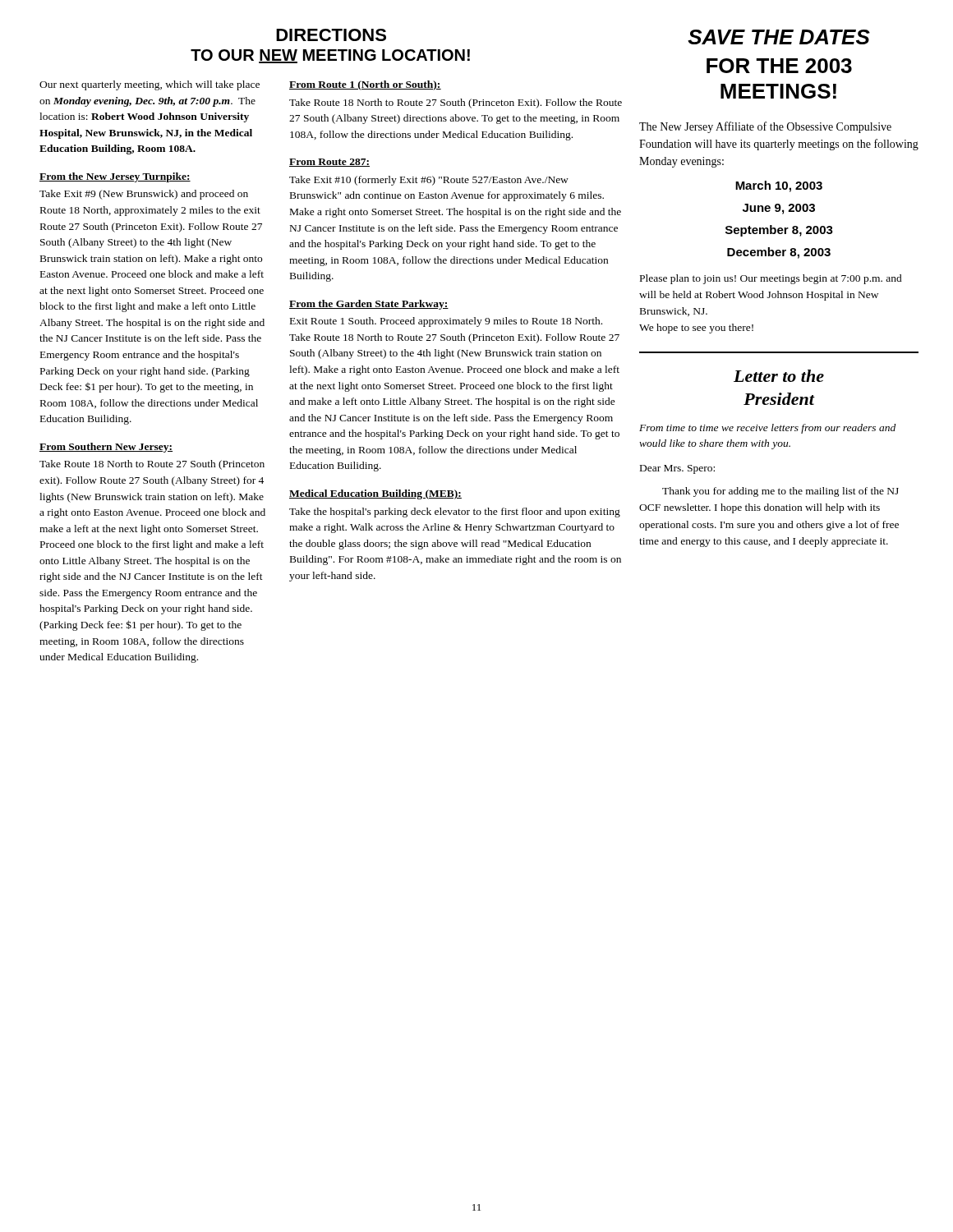The height and width of the screenshot is (1232, 953).
Task: Click on the element starting "Take Exit #10 (formerly Exit #6)"
Action: click(x=455, y=227)
